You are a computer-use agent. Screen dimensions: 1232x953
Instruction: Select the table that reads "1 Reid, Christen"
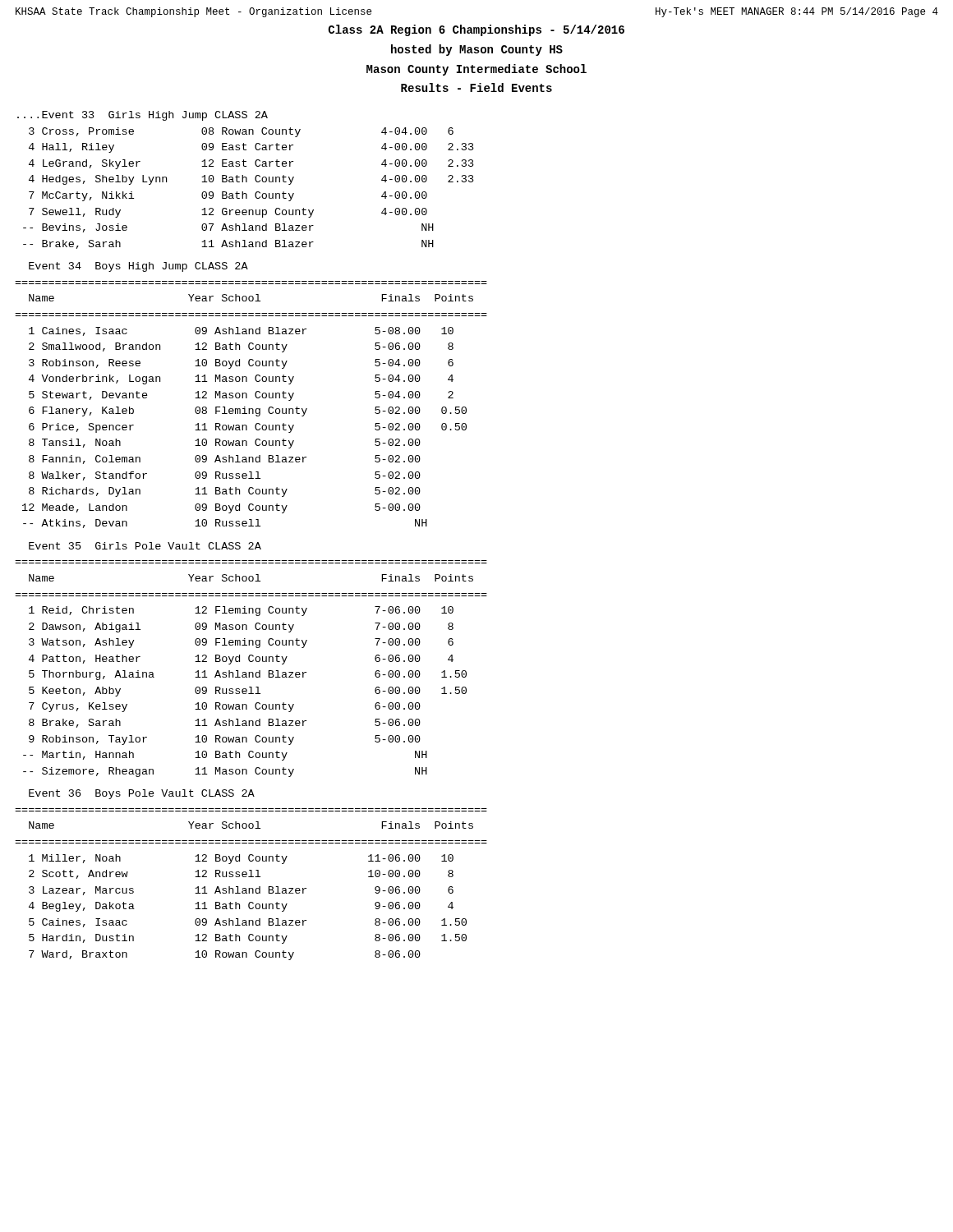(476, 691)
